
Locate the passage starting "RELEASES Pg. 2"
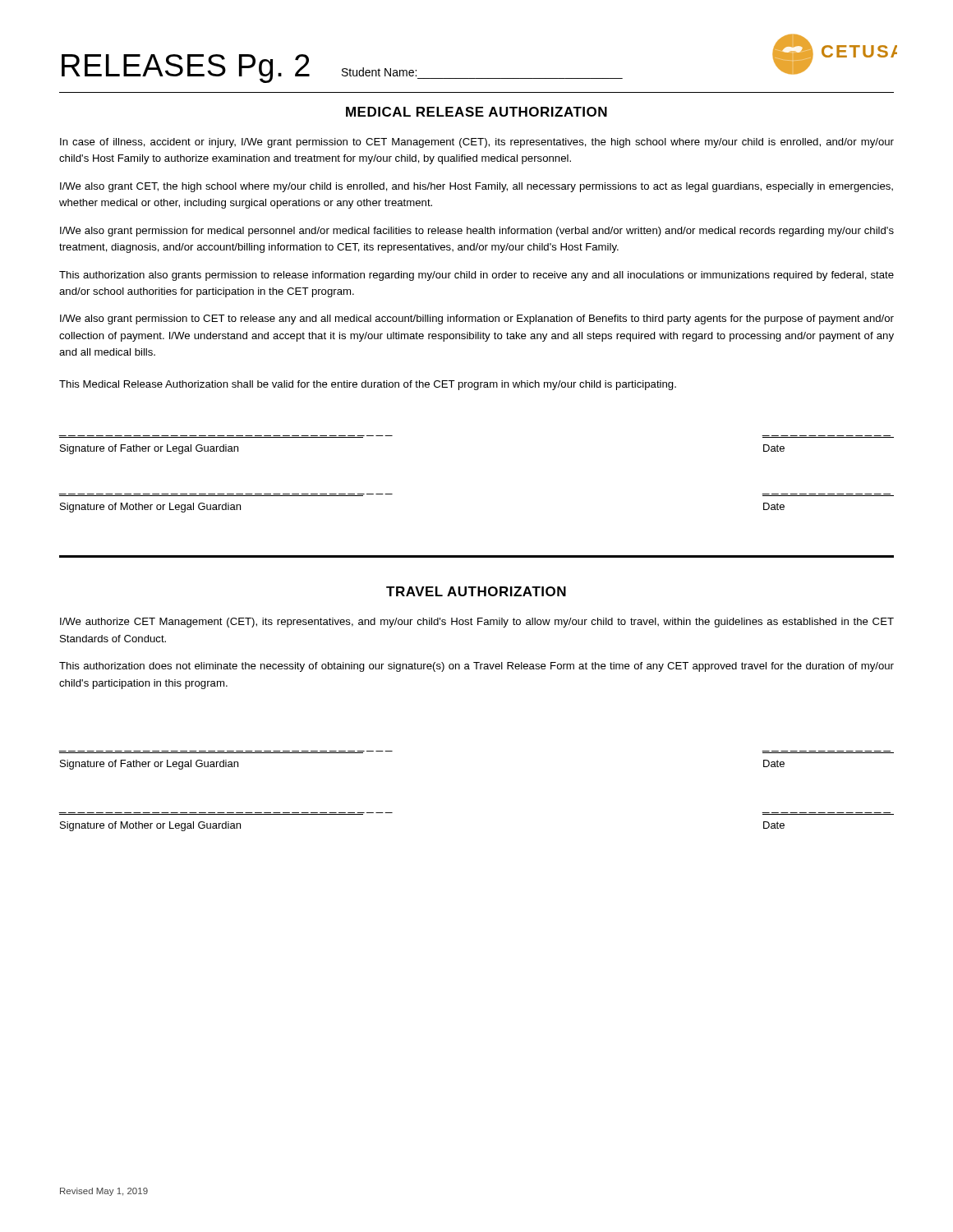click(185, 66)
